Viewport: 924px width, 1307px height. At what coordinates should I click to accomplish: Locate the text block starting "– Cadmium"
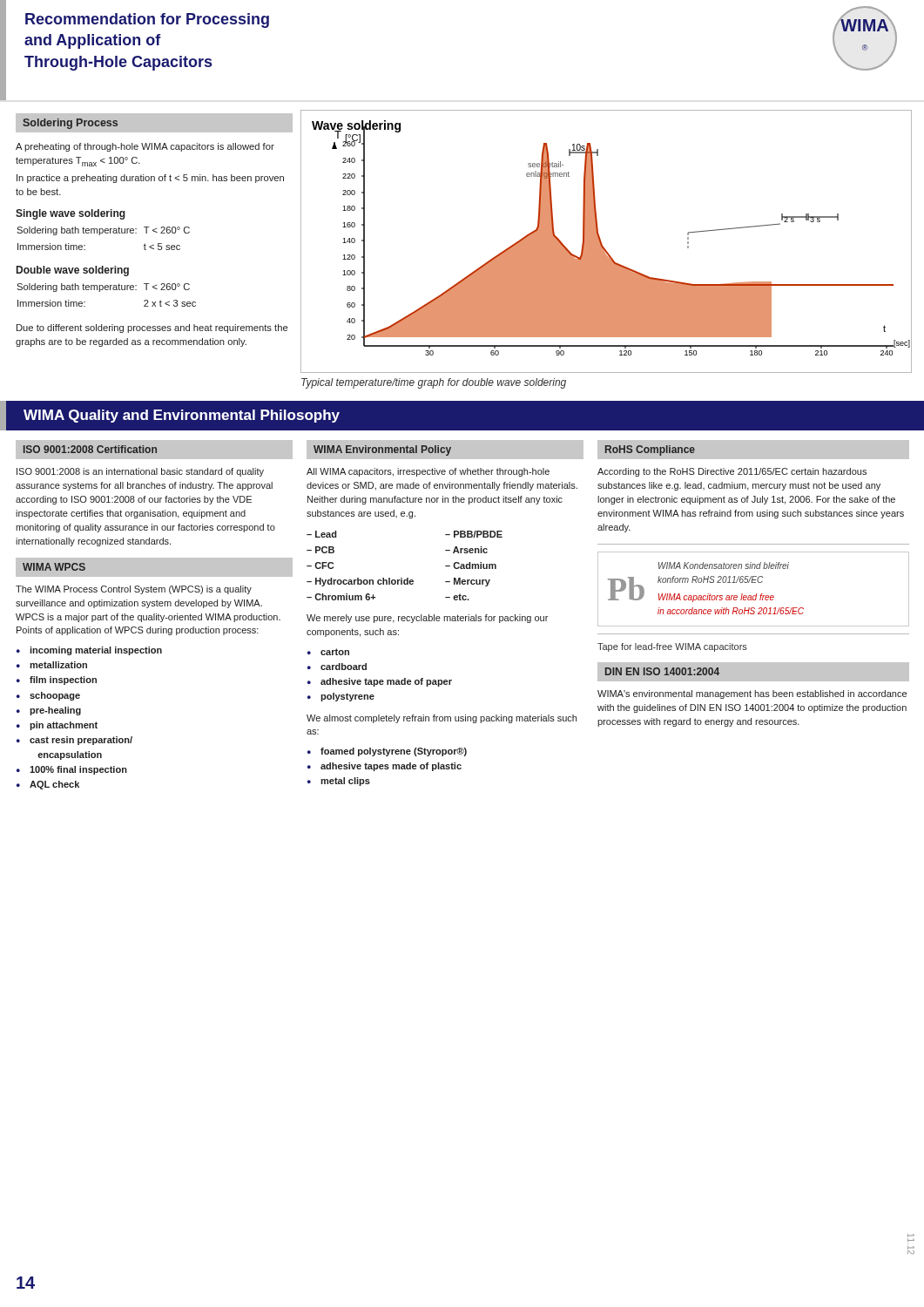(x=471, y=566)
